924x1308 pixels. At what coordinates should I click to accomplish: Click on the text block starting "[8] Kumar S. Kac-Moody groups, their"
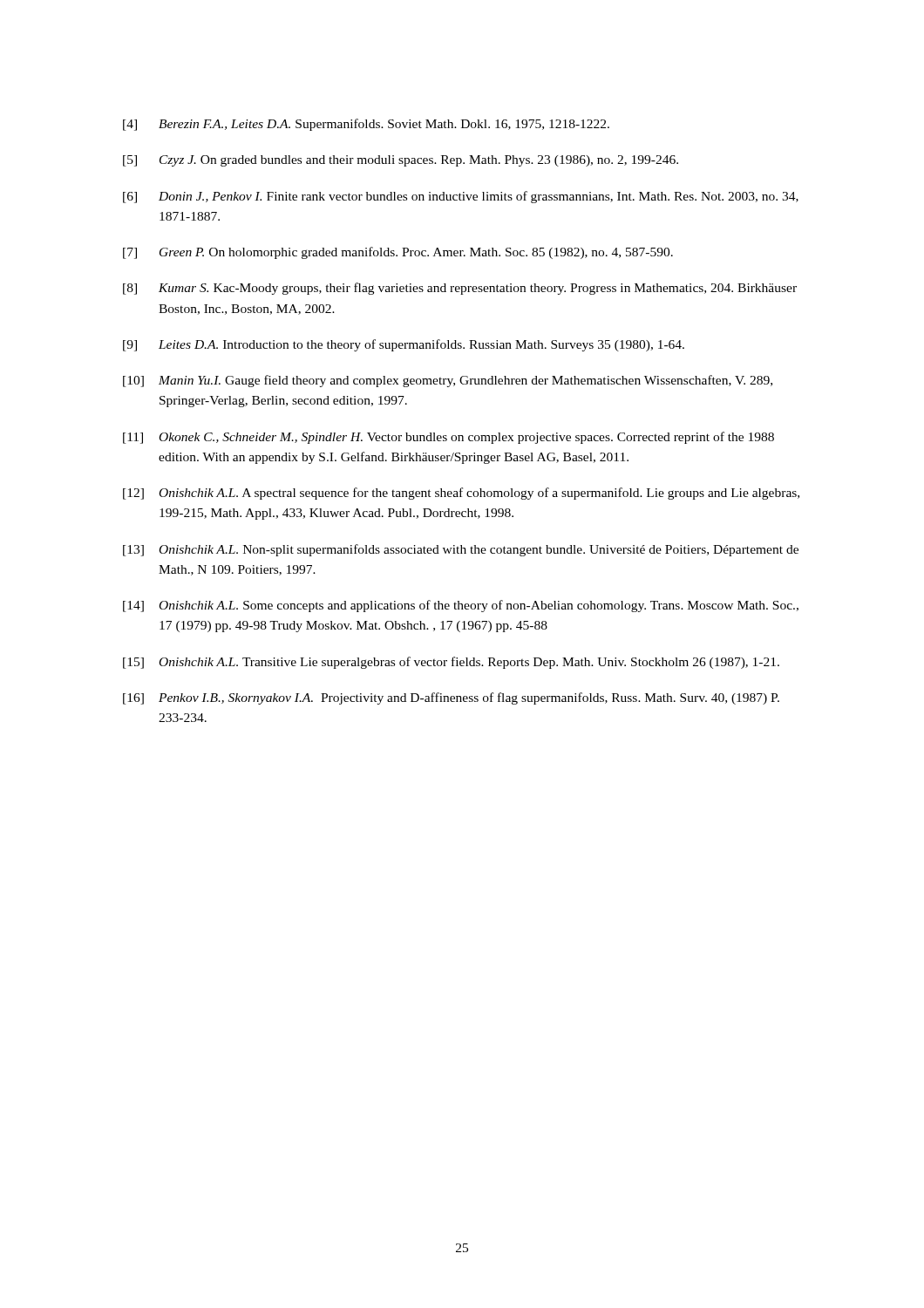[x=462, y=298]
